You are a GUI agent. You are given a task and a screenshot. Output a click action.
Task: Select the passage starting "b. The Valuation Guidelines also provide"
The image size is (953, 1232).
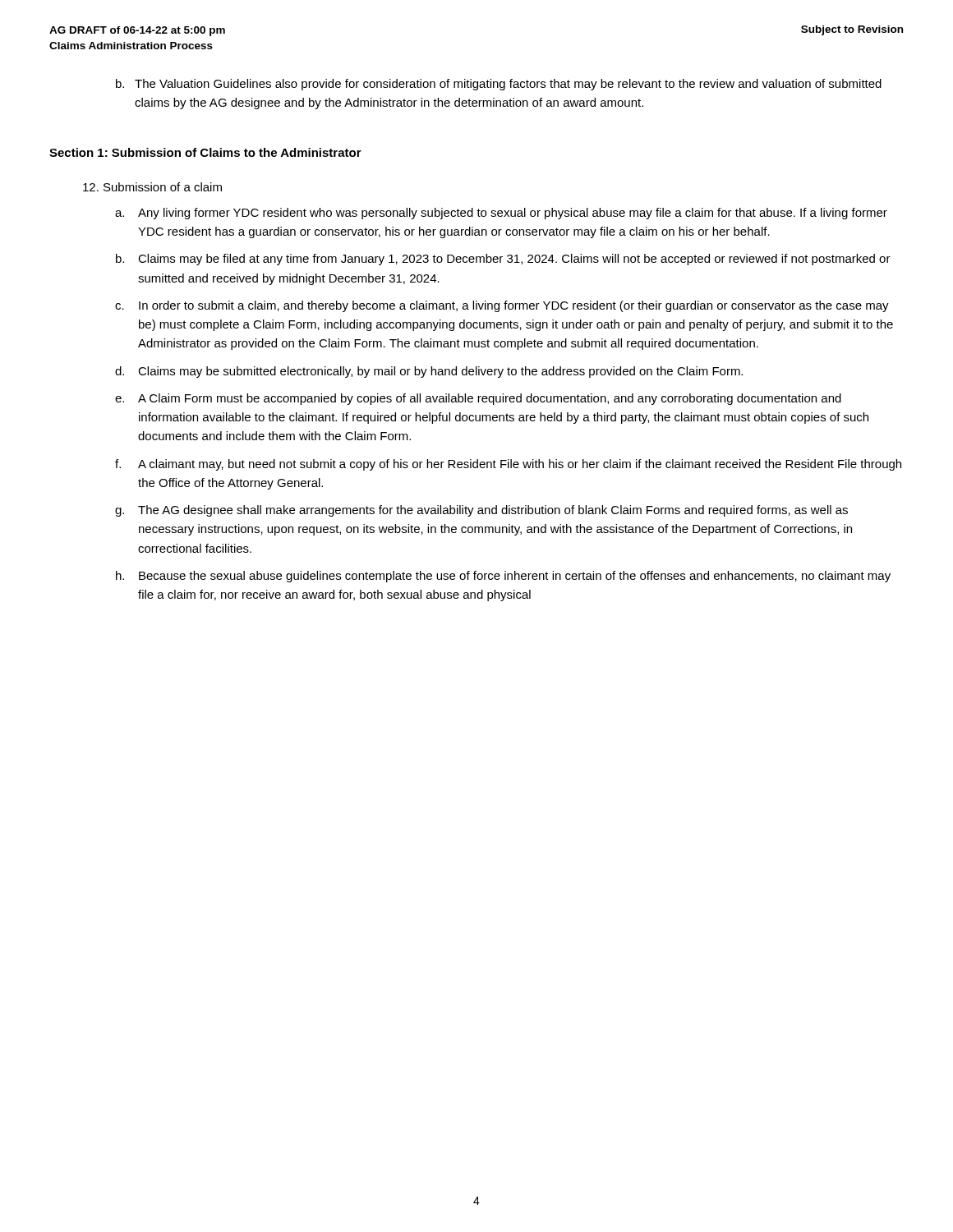point(509,93)
